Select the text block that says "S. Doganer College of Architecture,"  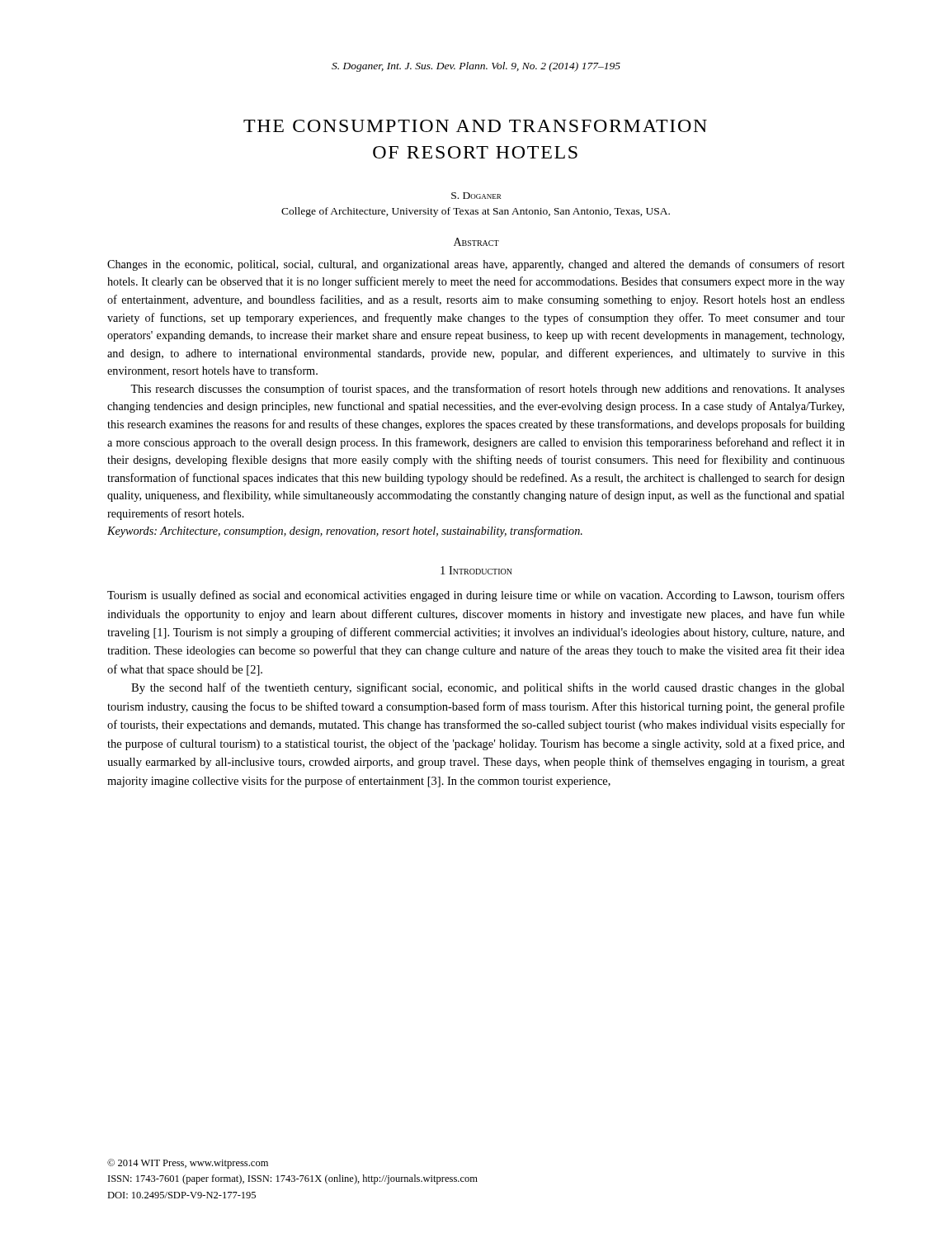tap(476, 203)
